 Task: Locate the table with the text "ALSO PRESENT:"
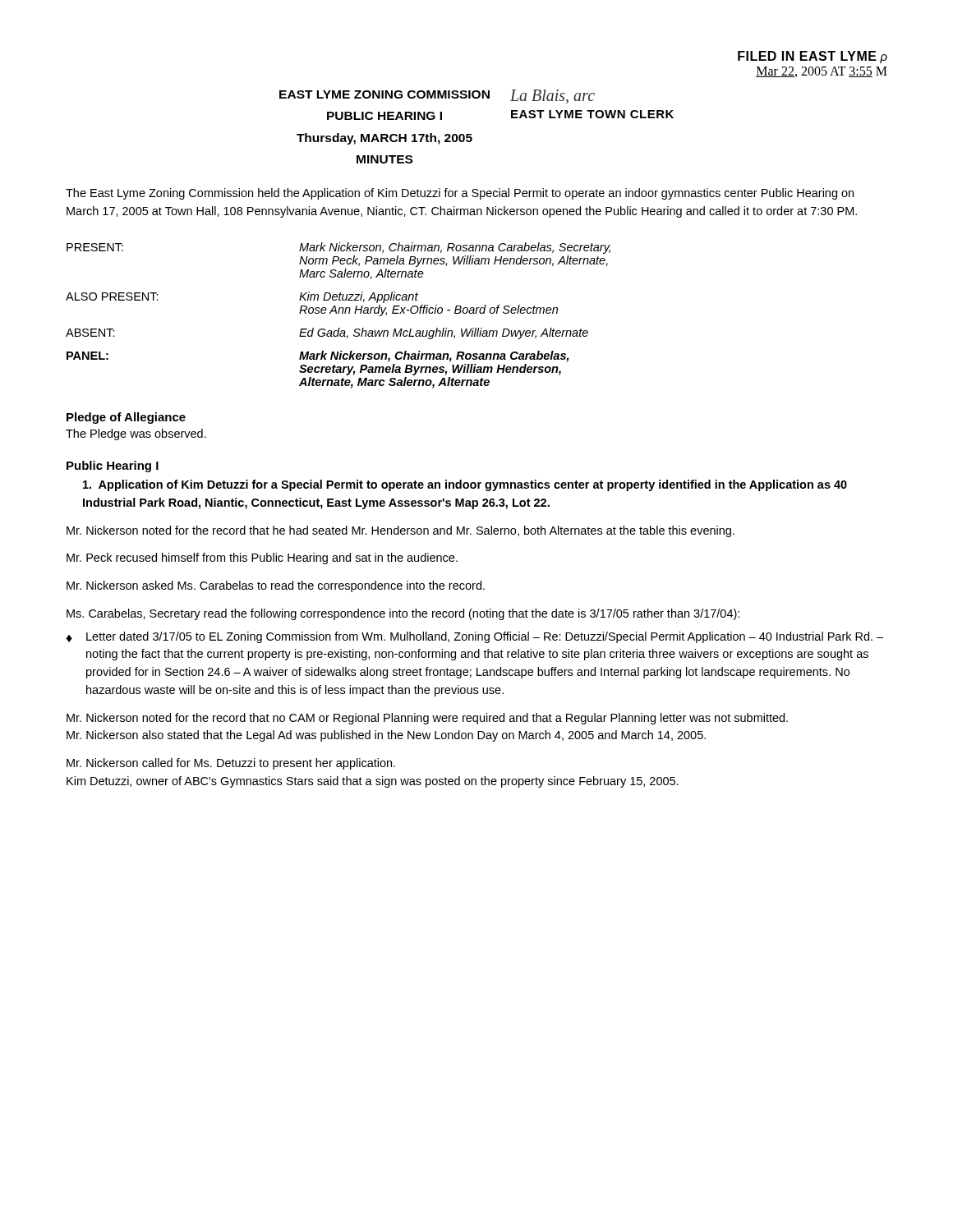click(476, 314)
